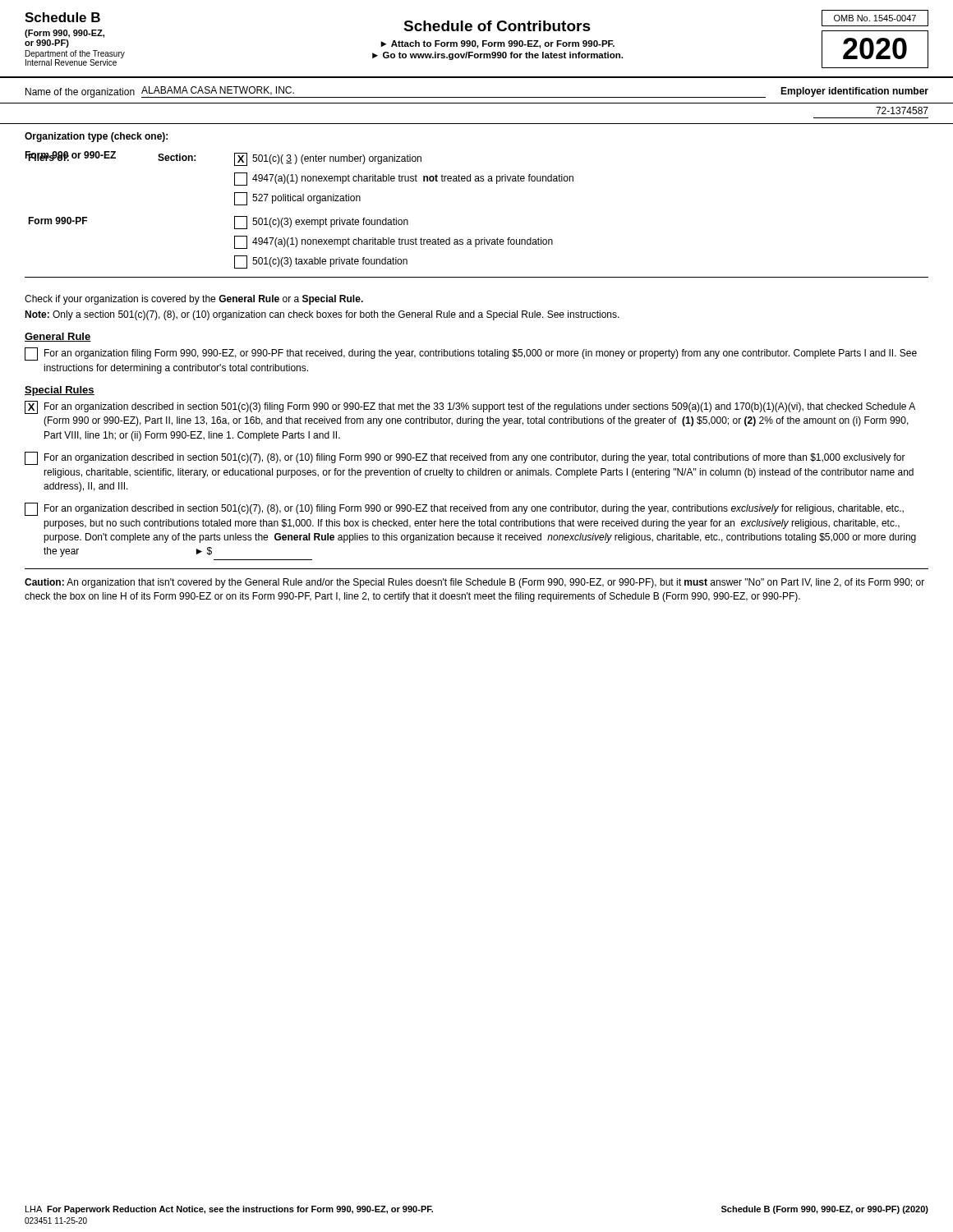The width and height of the screenshot is (953, 1232).
Task: Select the text block containing "Name of the organization ALABAMA CASA NETWORK, INC."
Action: [476, 91]
